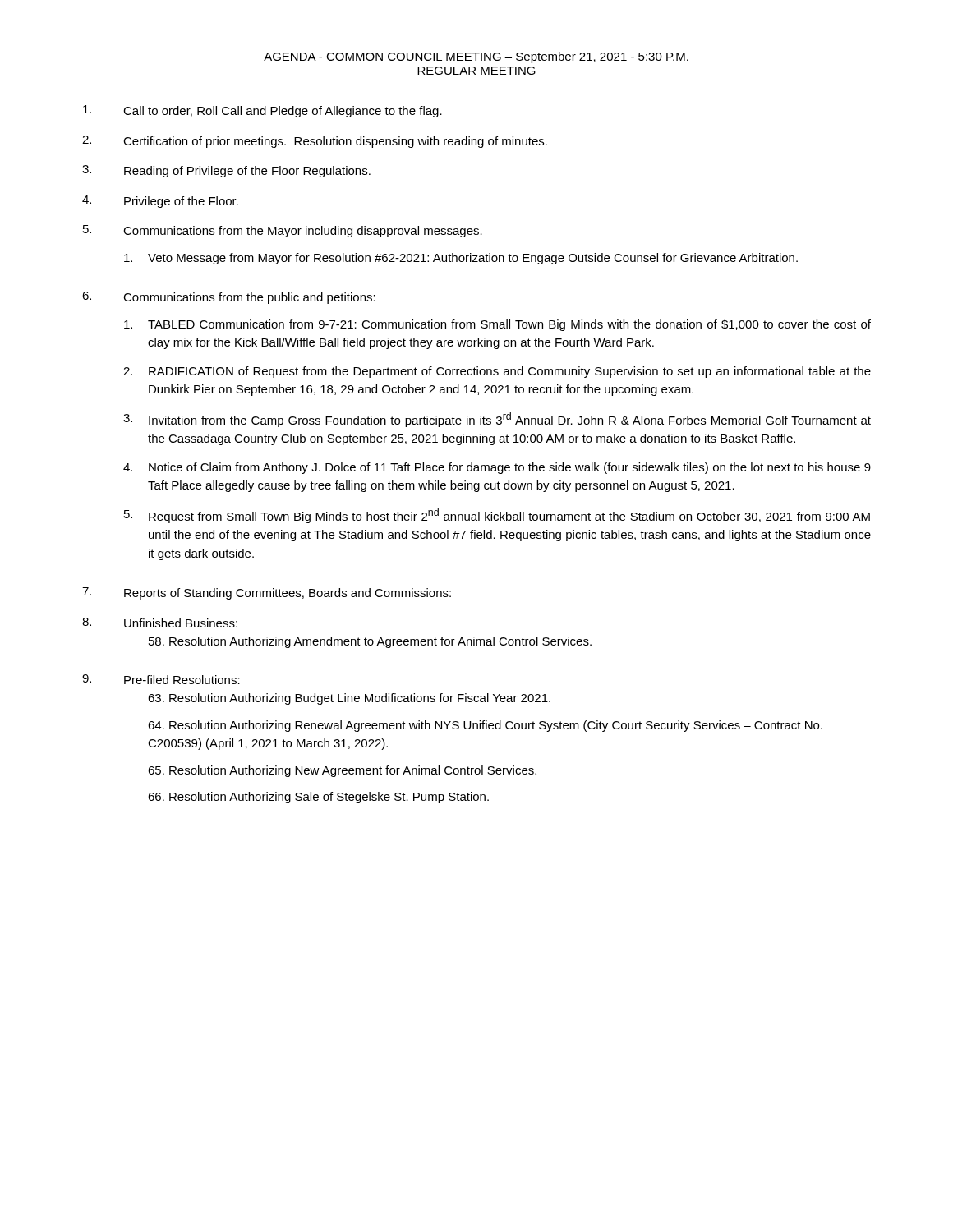The image size is (953, 1232).
Task: Locate the title that opens with "AGENDA - COMMON COUNCIL MEETING – September"
Action: tap(476, 63)
